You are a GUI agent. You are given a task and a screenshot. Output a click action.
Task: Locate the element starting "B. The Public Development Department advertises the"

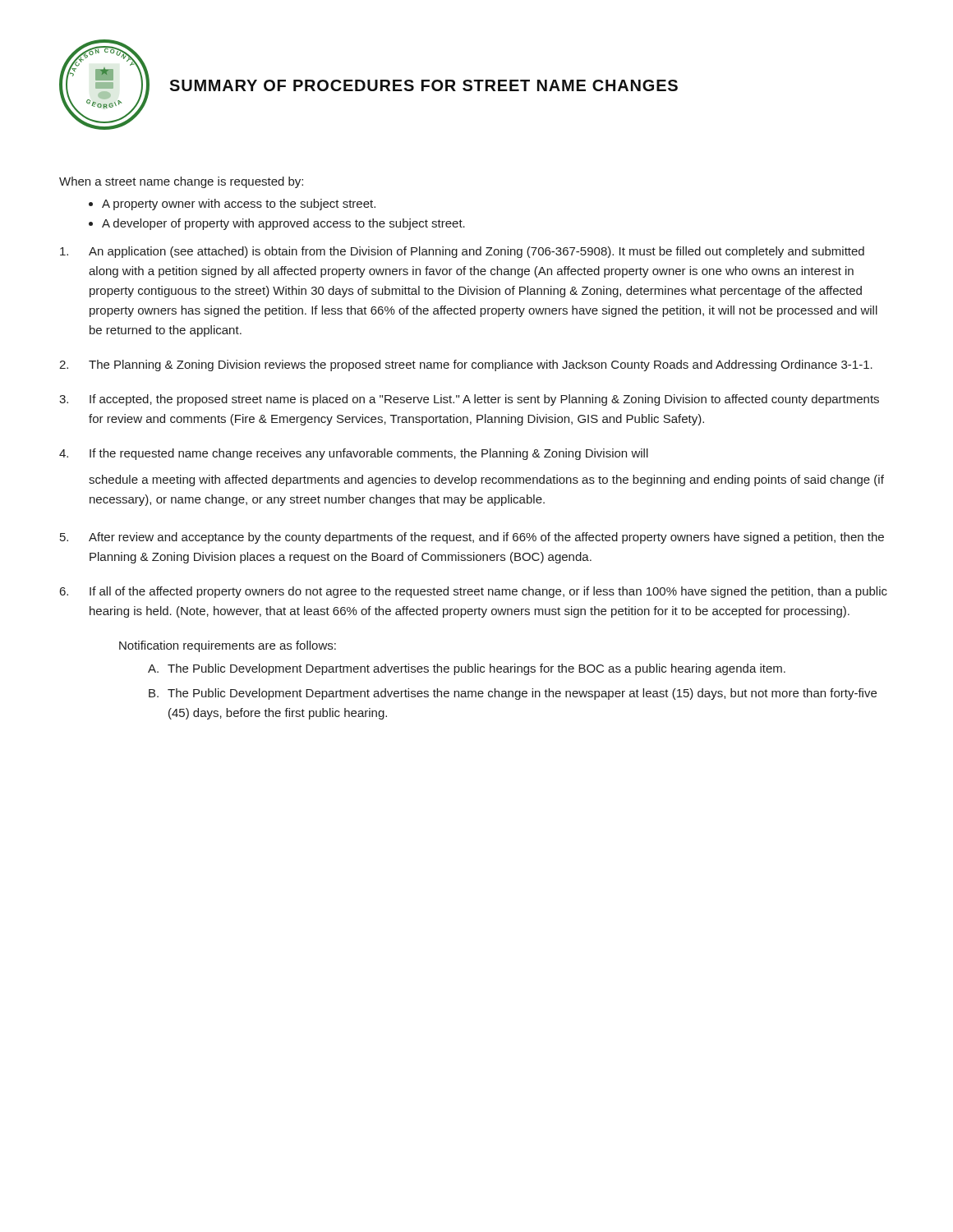pos(521,703)
